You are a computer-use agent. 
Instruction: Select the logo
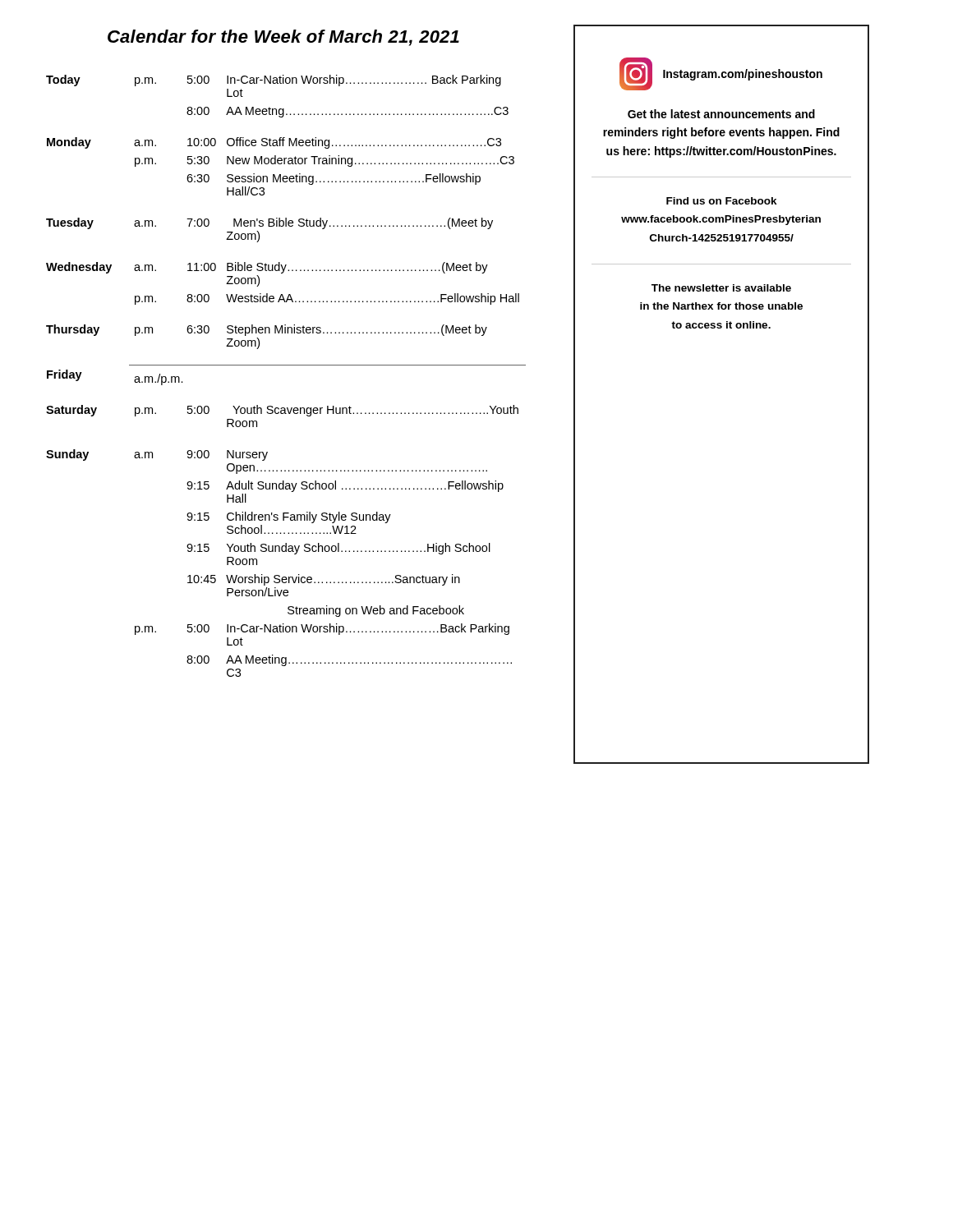click(x=636, y=74)
